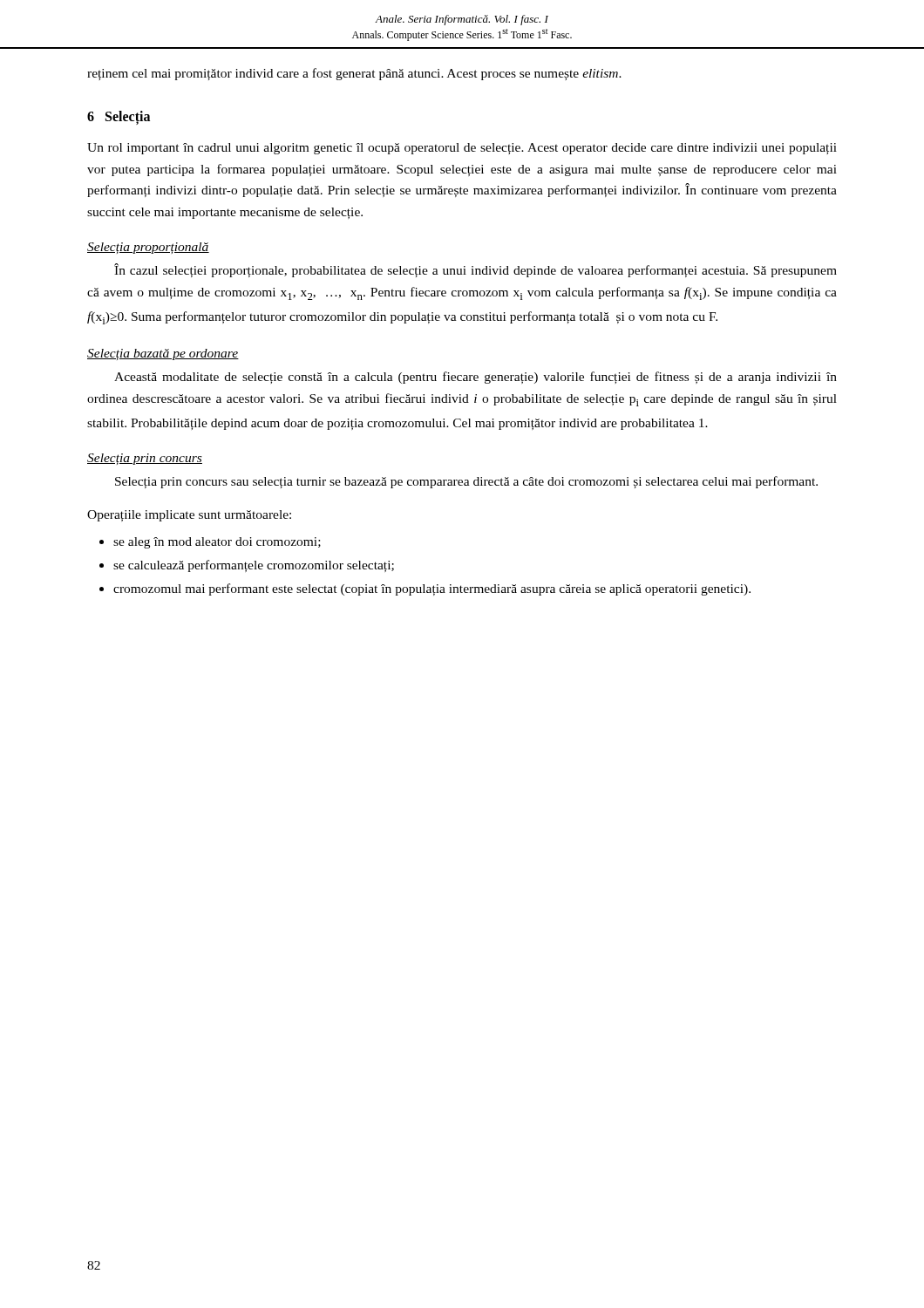The height and width of the screenshot is (1308, 924).
Task: Click the passage that begins "Un rol important în cadrul"
Action: pos(462,179)
